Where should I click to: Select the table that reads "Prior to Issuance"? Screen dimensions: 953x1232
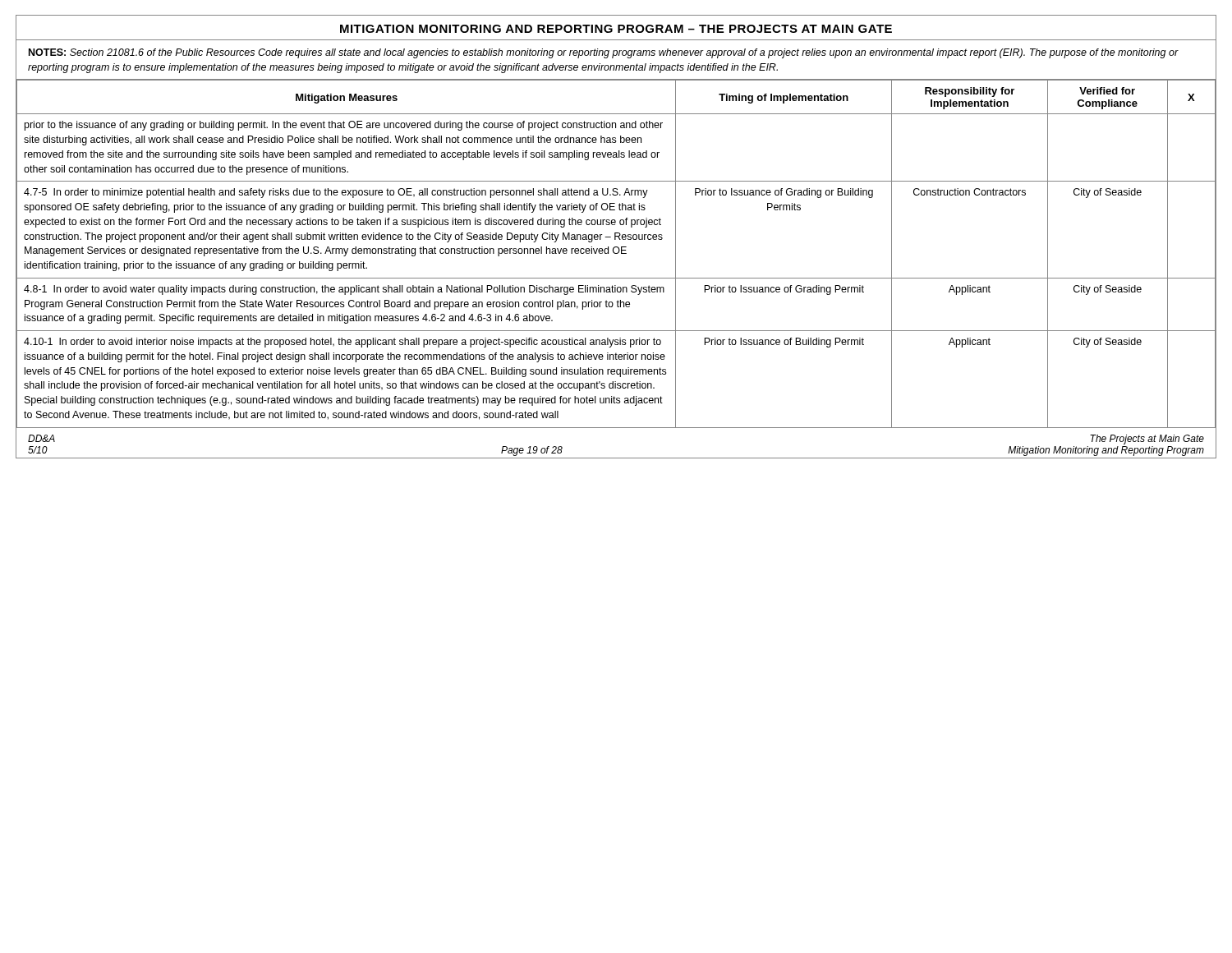click(x=616, y=254)
